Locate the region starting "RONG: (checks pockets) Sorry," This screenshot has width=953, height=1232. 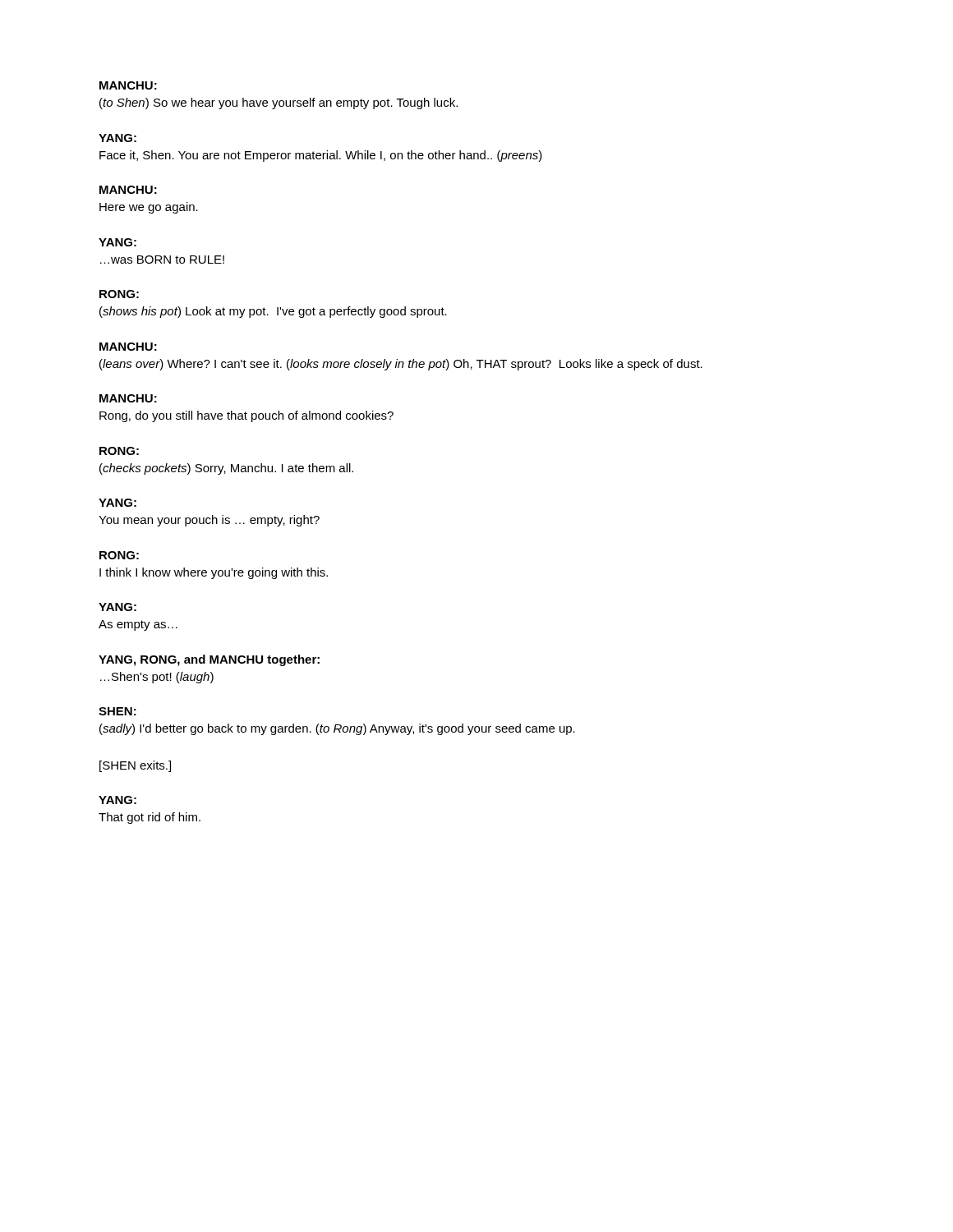(119, 451)
